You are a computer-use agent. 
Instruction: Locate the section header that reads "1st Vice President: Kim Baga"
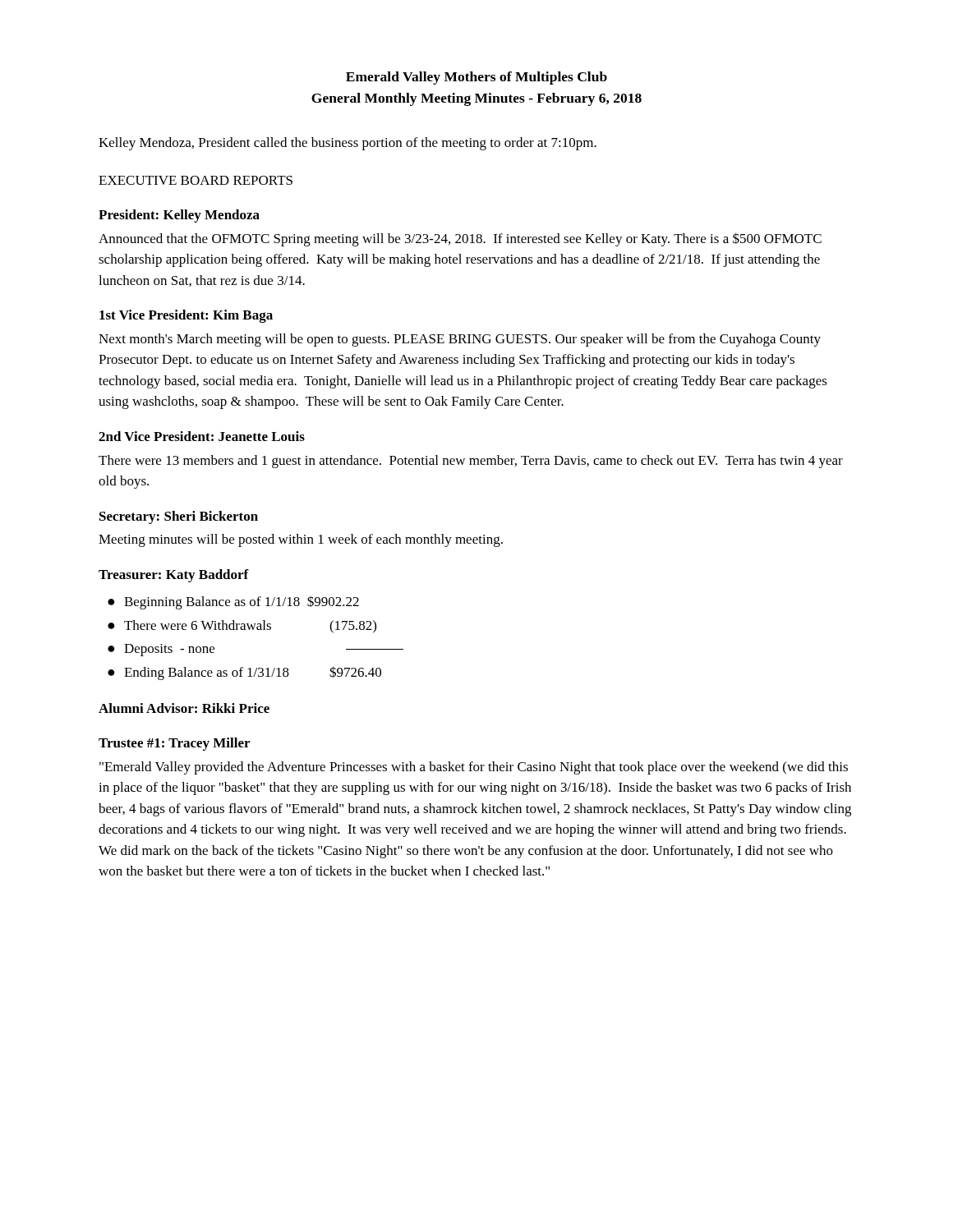pyautogui.click(x=186, y=315)
